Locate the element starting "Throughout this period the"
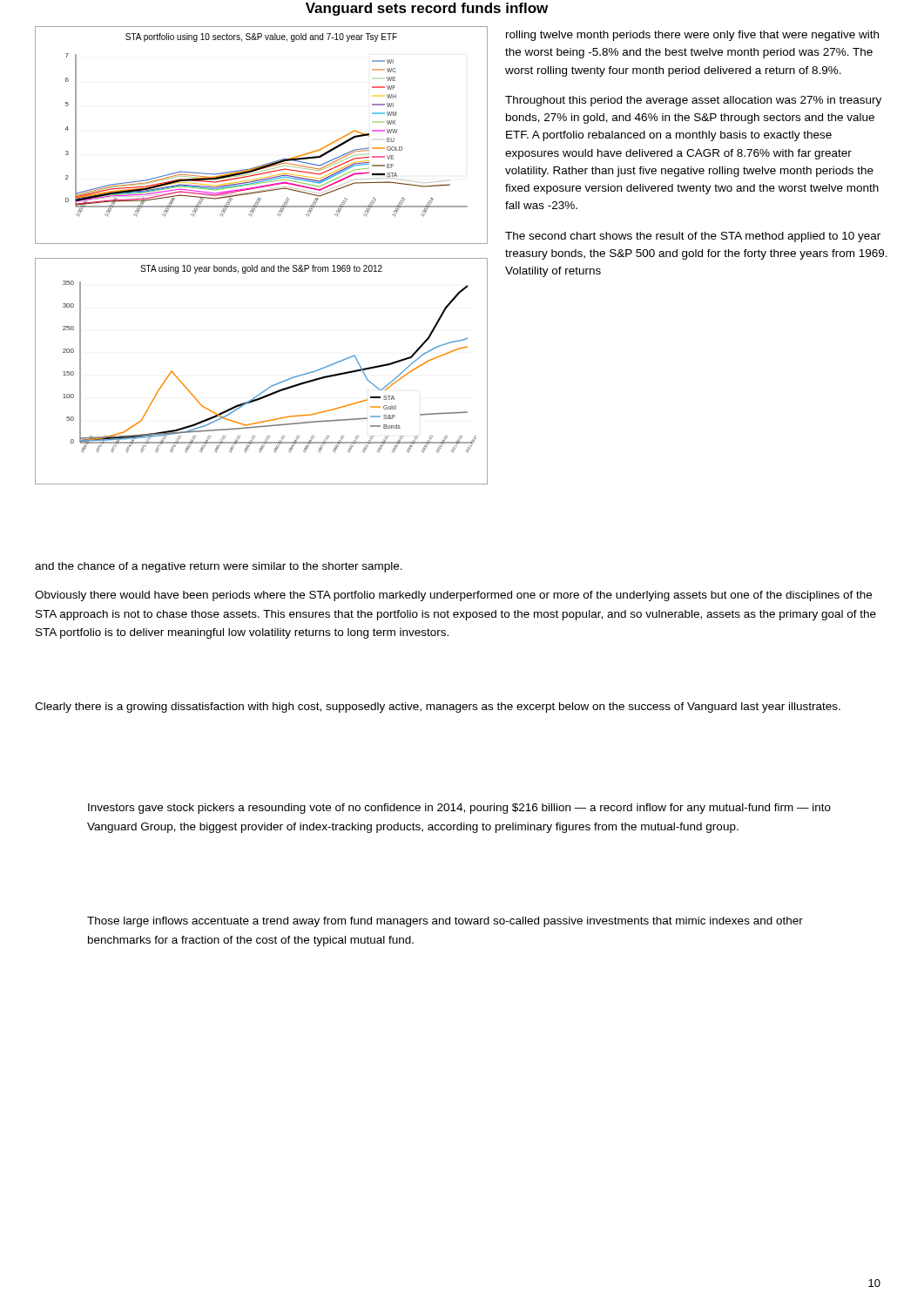This screenshot has width=924, height=1307. point(693,153)
